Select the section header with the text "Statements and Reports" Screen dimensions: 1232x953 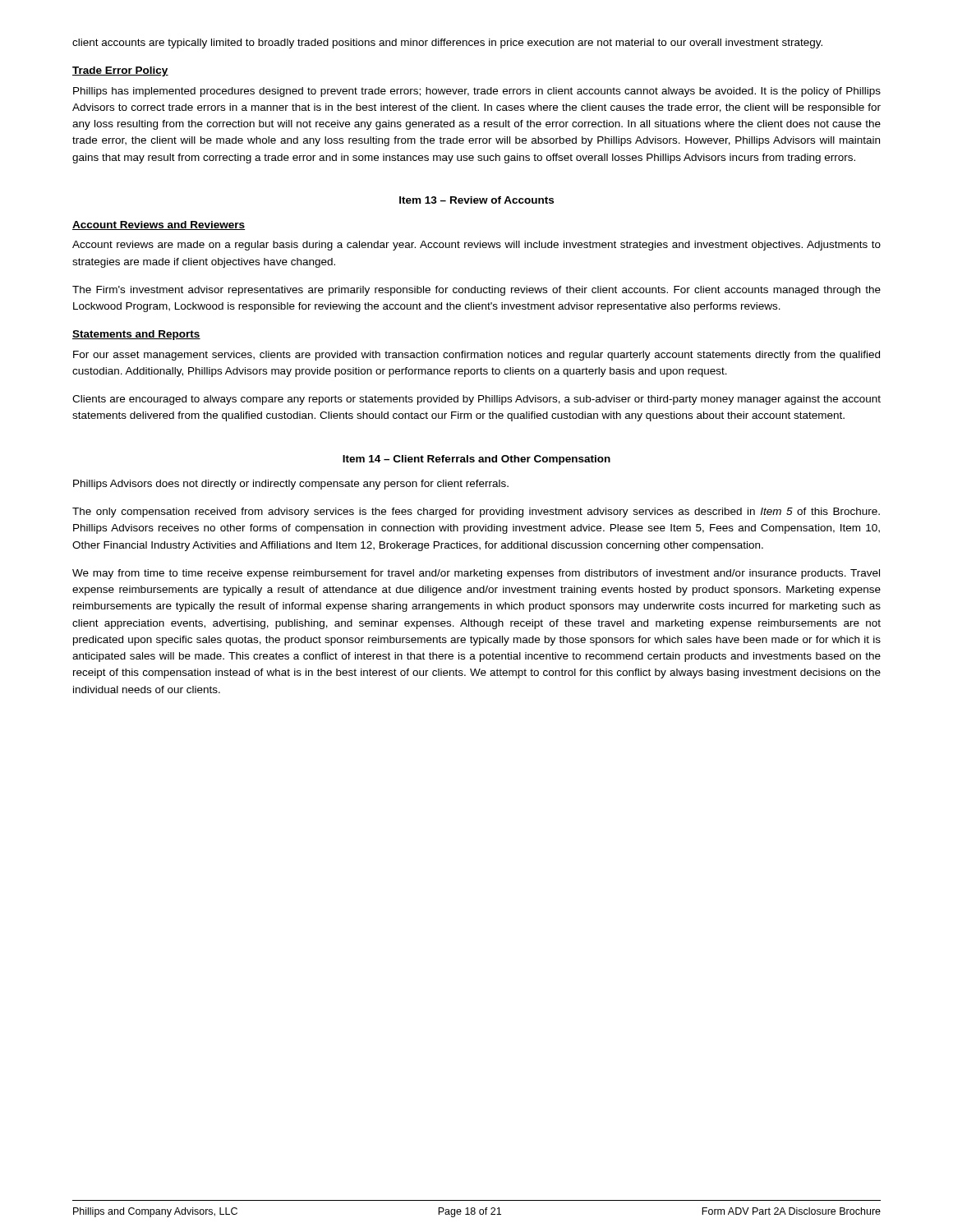136,335
